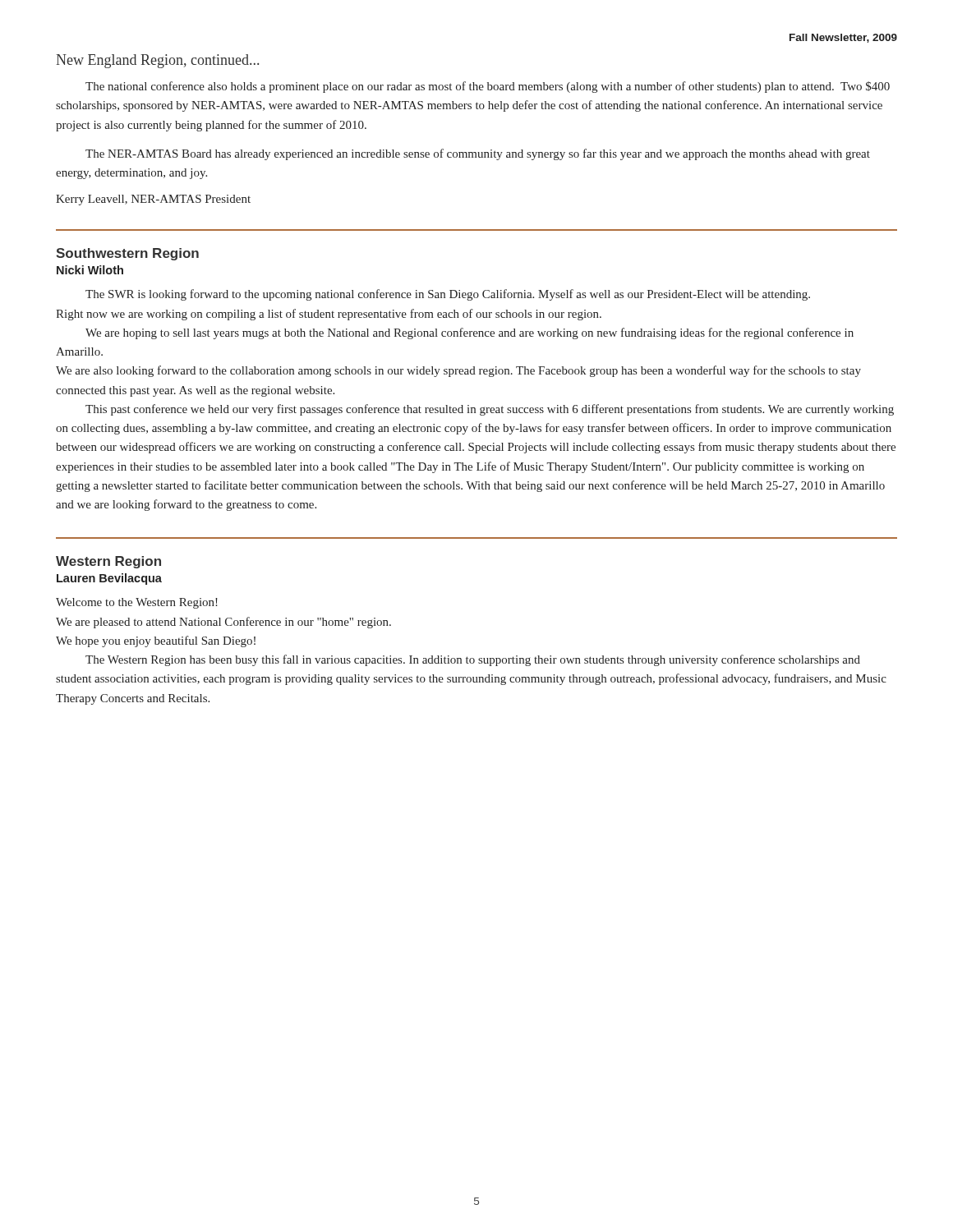The height and width of the screenshot is (1232, 953).
Task: Point to the text block starting "We are also looking forward to the collaboration"
Action: 458,380
